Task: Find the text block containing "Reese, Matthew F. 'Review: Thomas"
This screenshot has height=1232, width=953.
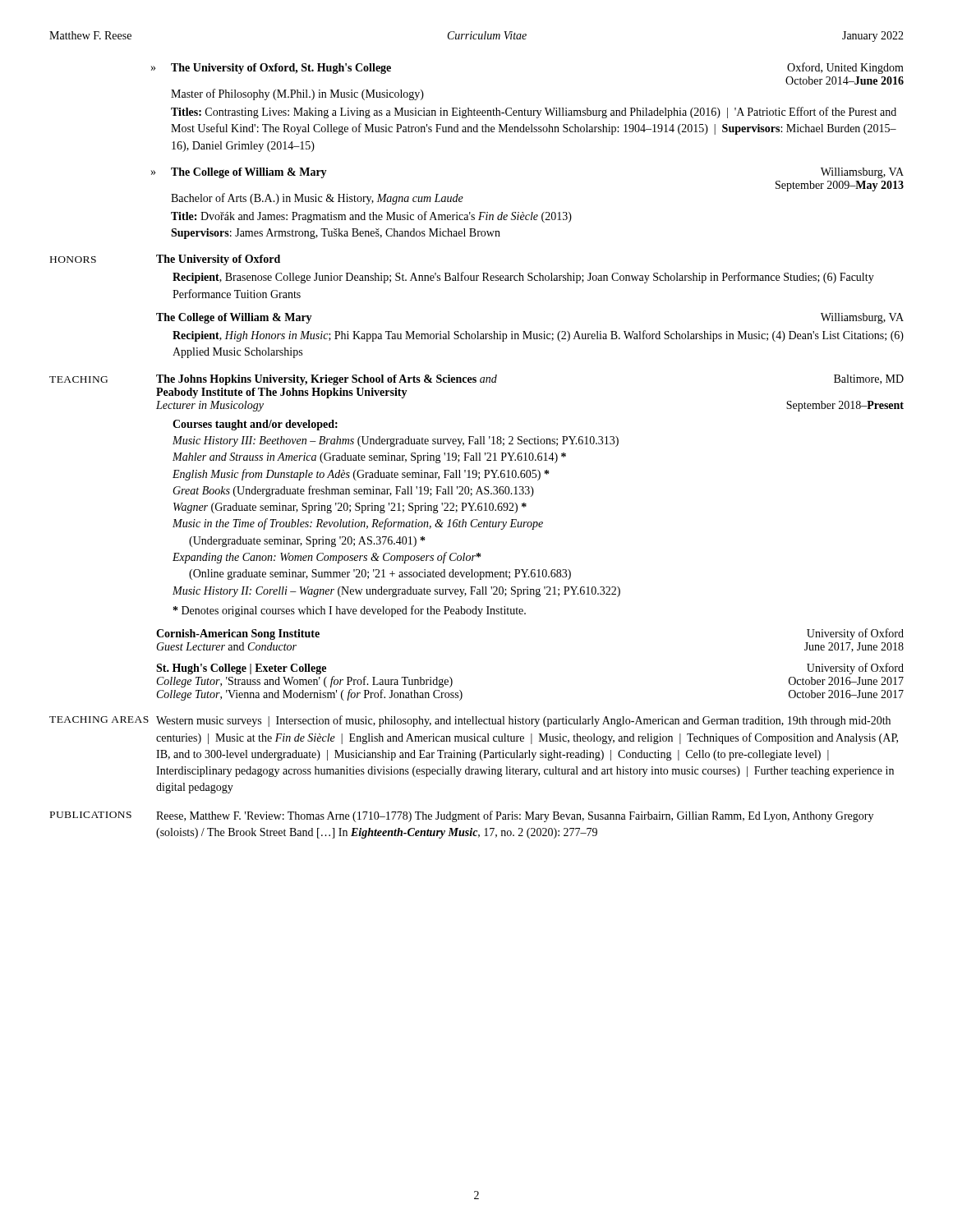Action: point(530,825)
